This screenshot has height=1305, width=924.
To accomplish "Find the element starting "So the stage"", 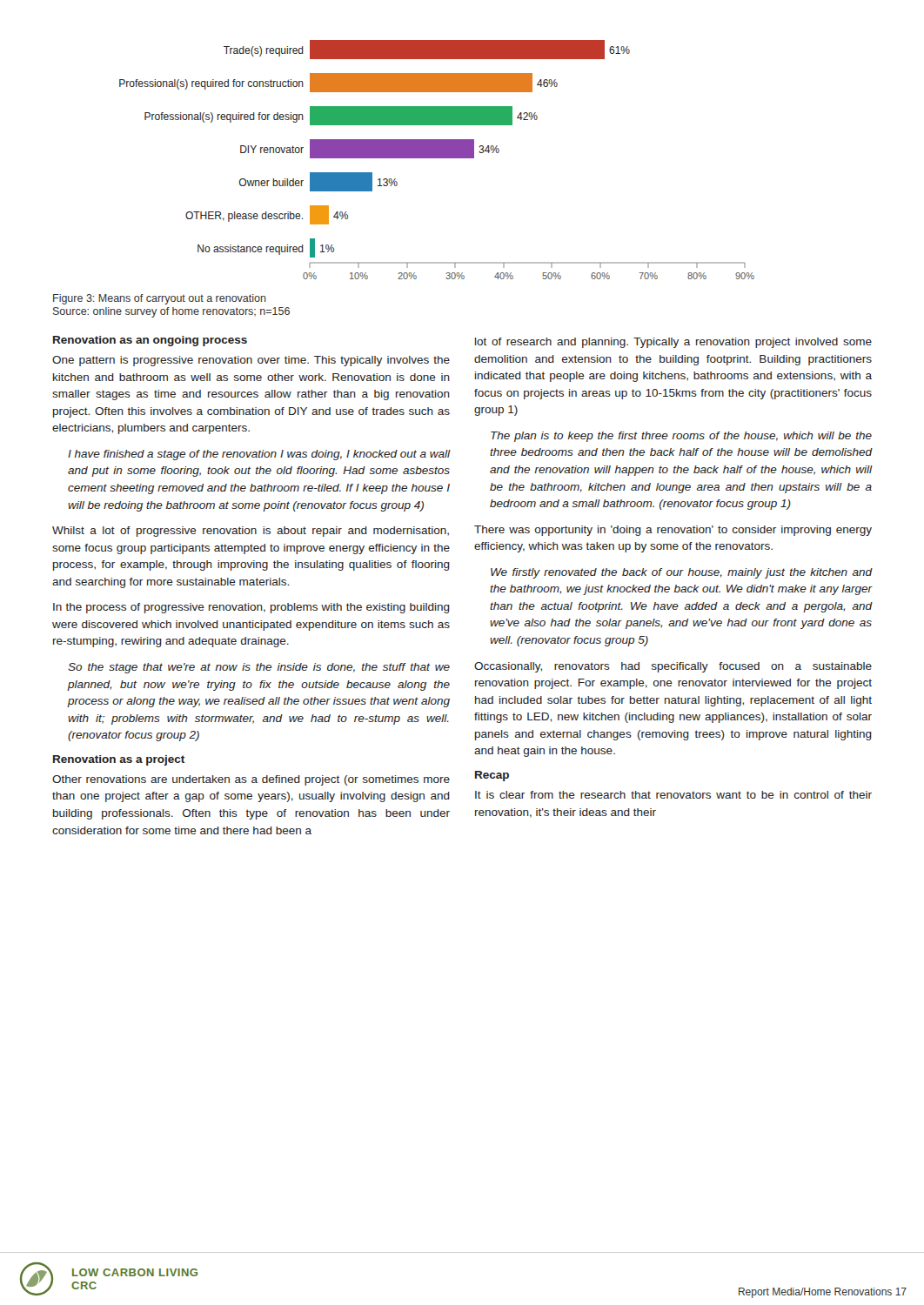I will pyautogui.click(x=259, y=701).
